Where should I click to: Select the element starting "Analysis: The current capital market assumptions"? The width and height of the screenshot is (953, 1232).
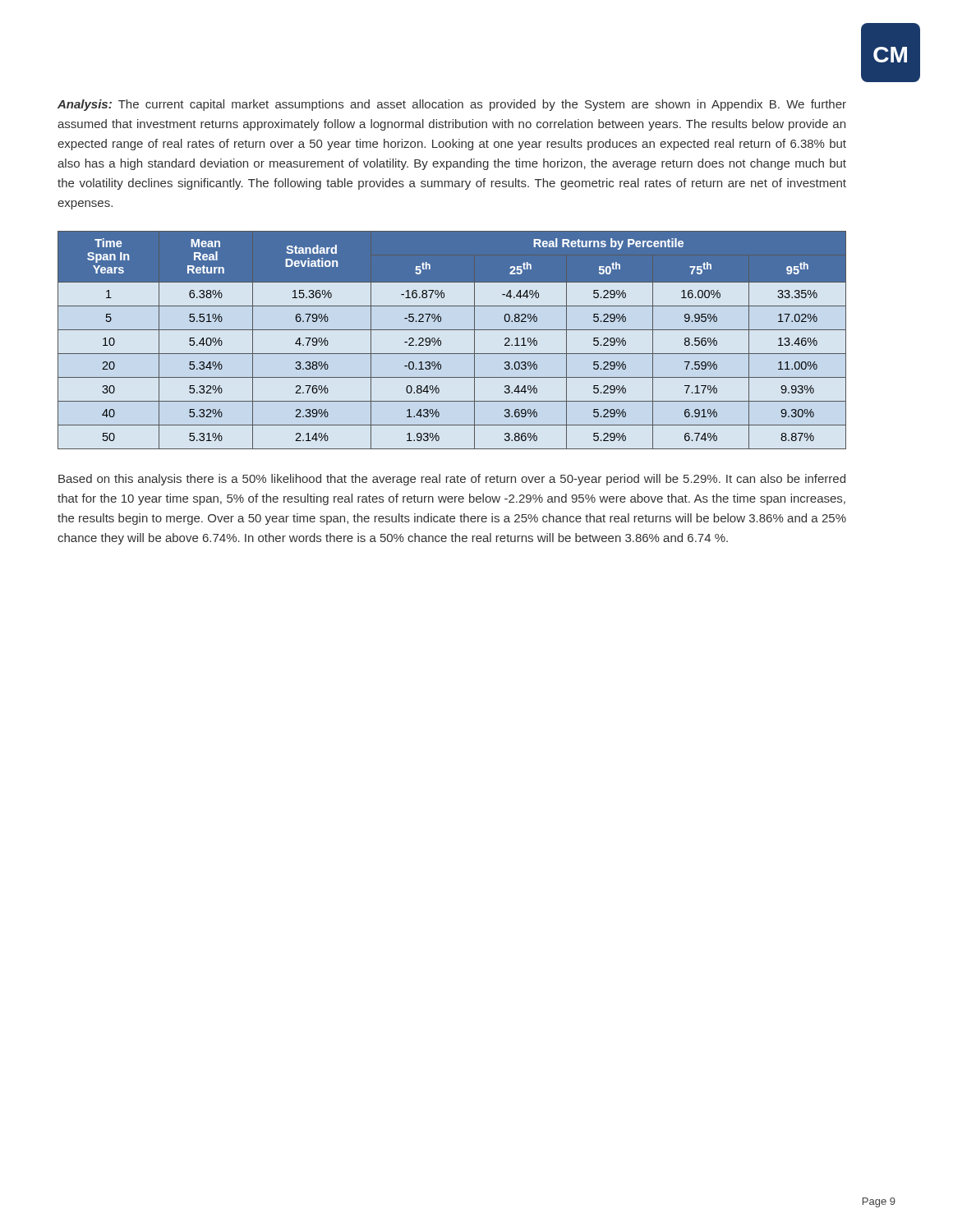452,153
